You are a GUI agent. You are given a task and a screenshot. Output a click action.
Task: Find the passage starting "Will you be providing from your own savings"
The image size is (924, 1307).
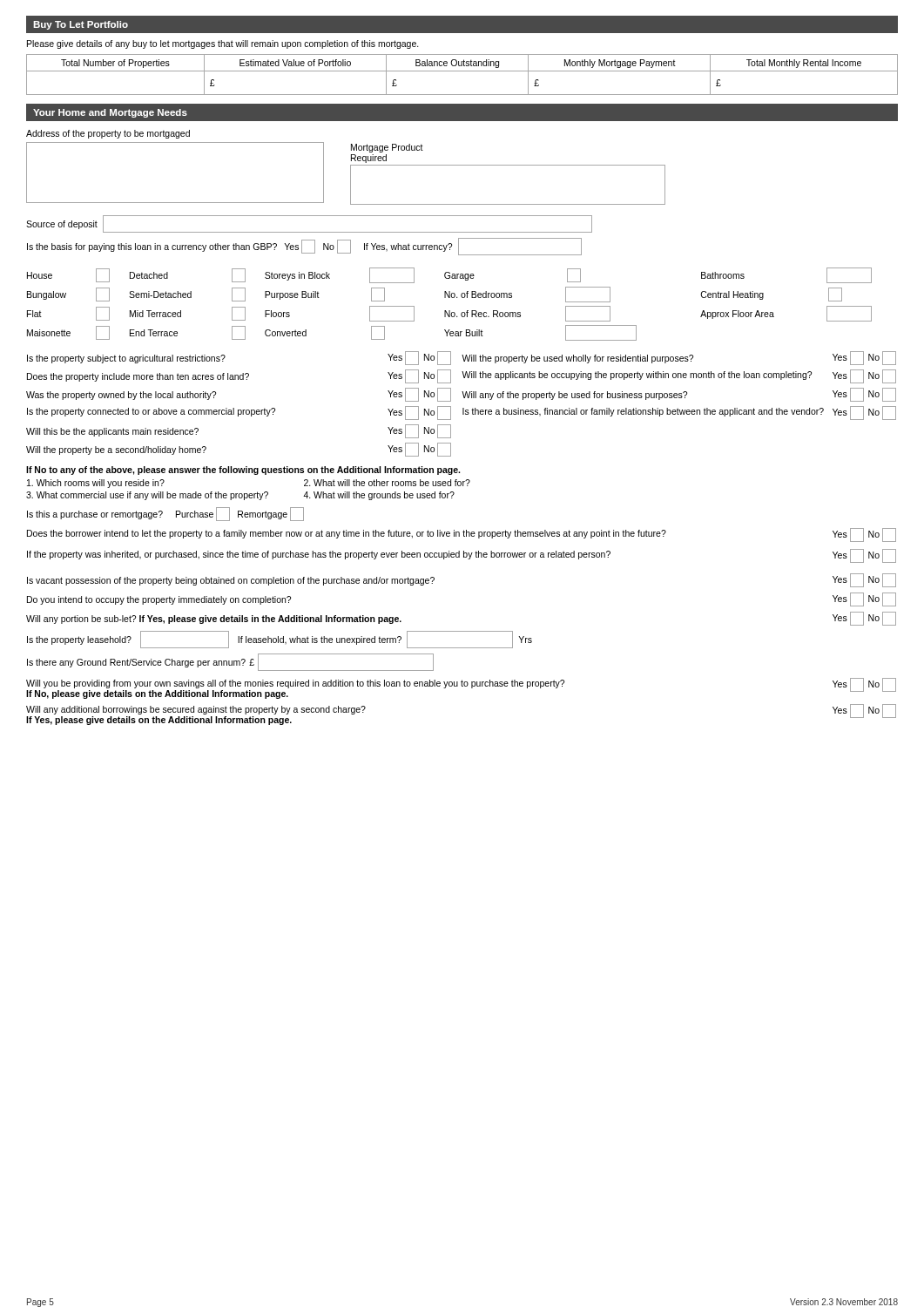462,688
